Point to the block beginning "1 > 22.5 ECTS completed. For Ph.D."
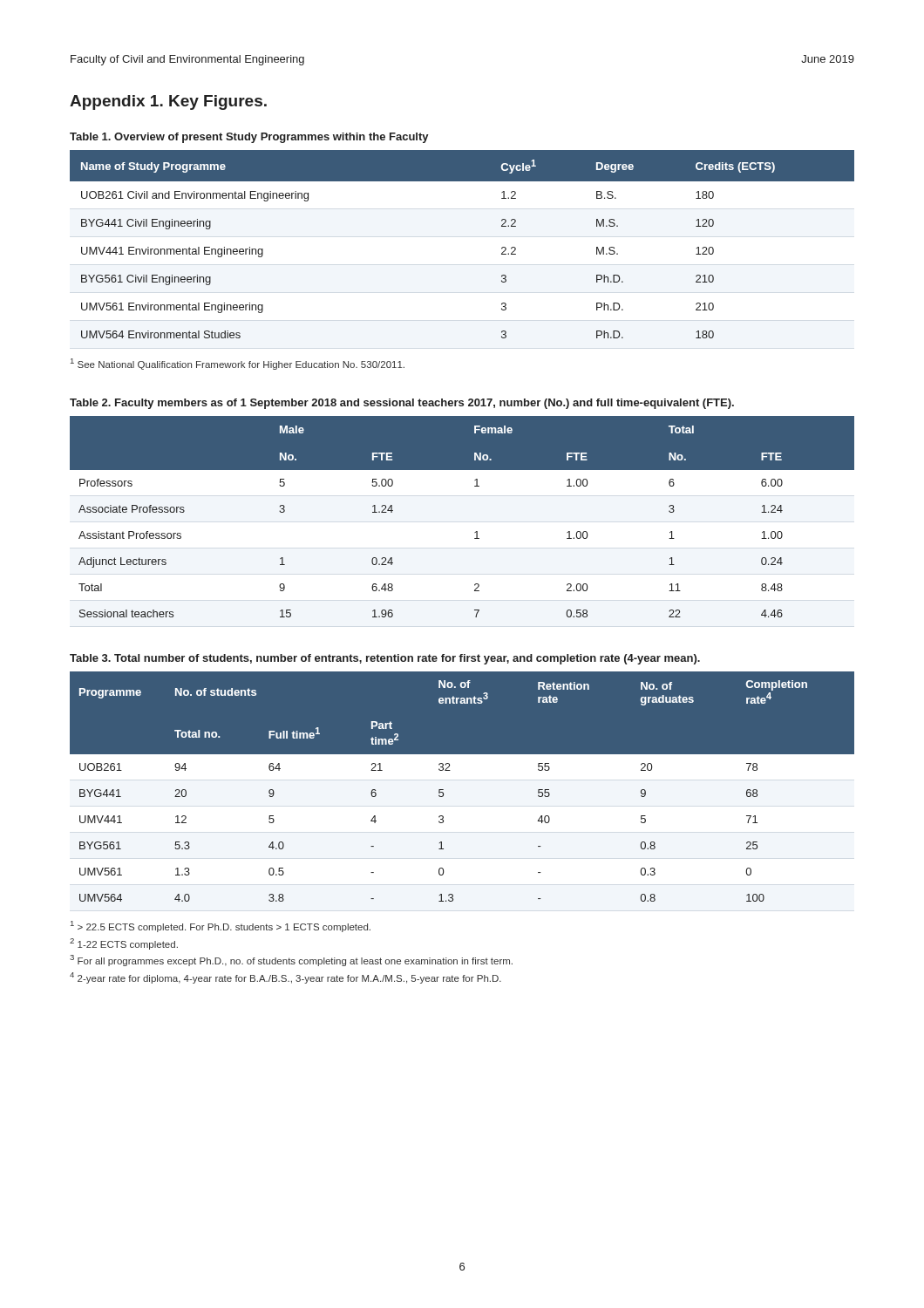 [x=221, y=925]
